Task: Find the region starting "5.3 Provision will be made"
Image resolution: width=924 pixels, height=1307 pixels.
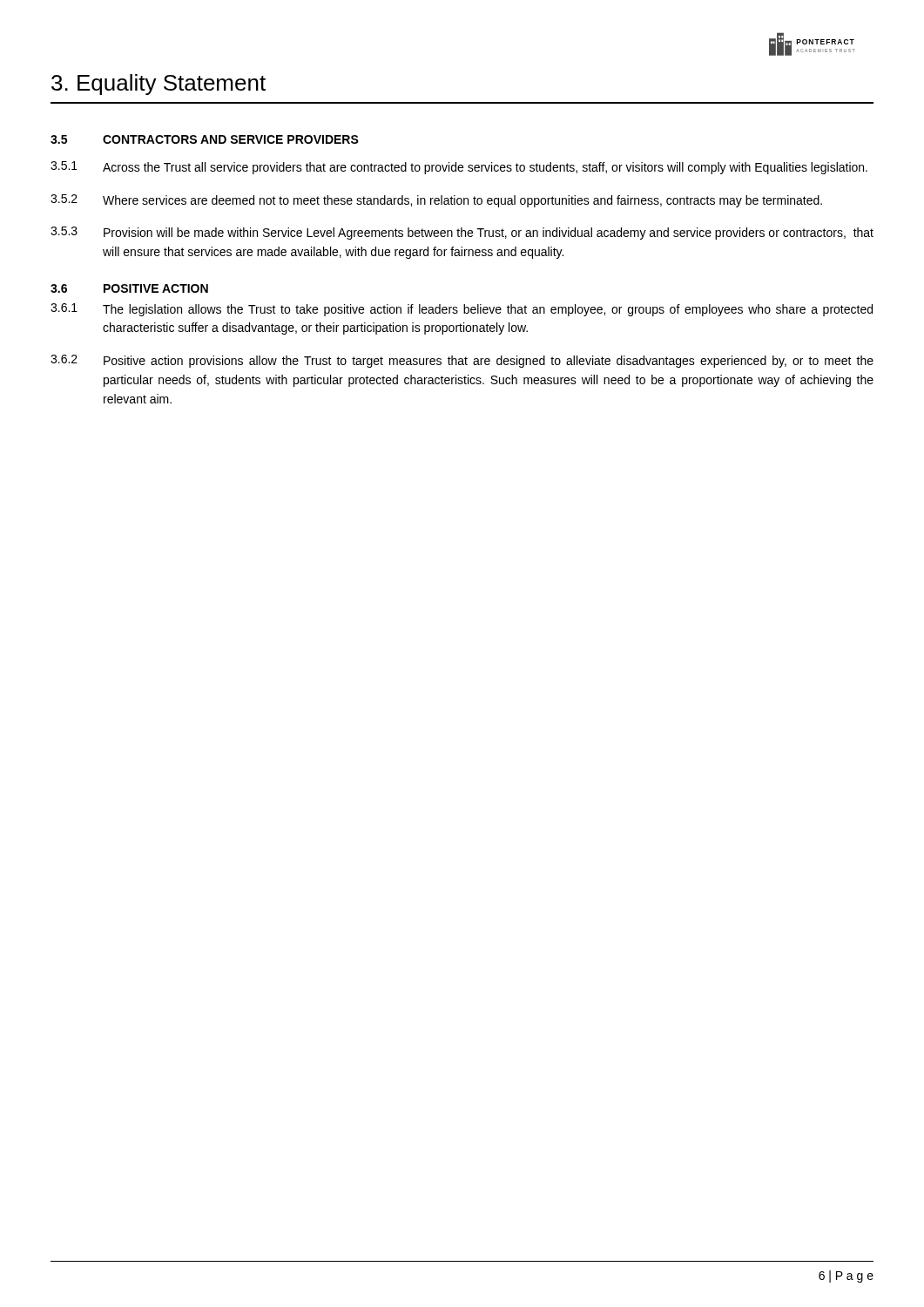Action: [462, 243]
